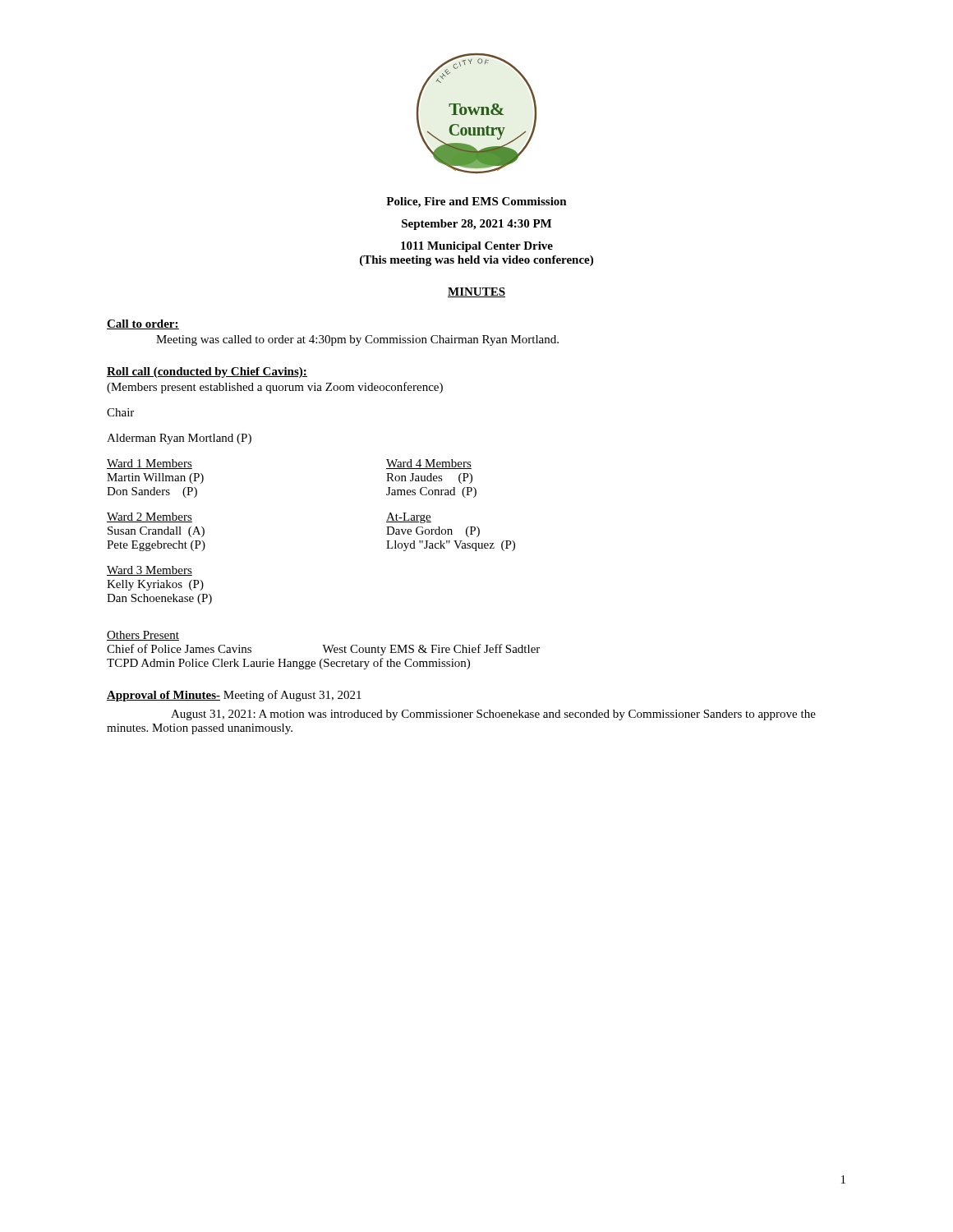Find "At-Large Dave Gordon (P) Lloyd "Jack" Vasquez (P)" on this page

pos(451,531)
